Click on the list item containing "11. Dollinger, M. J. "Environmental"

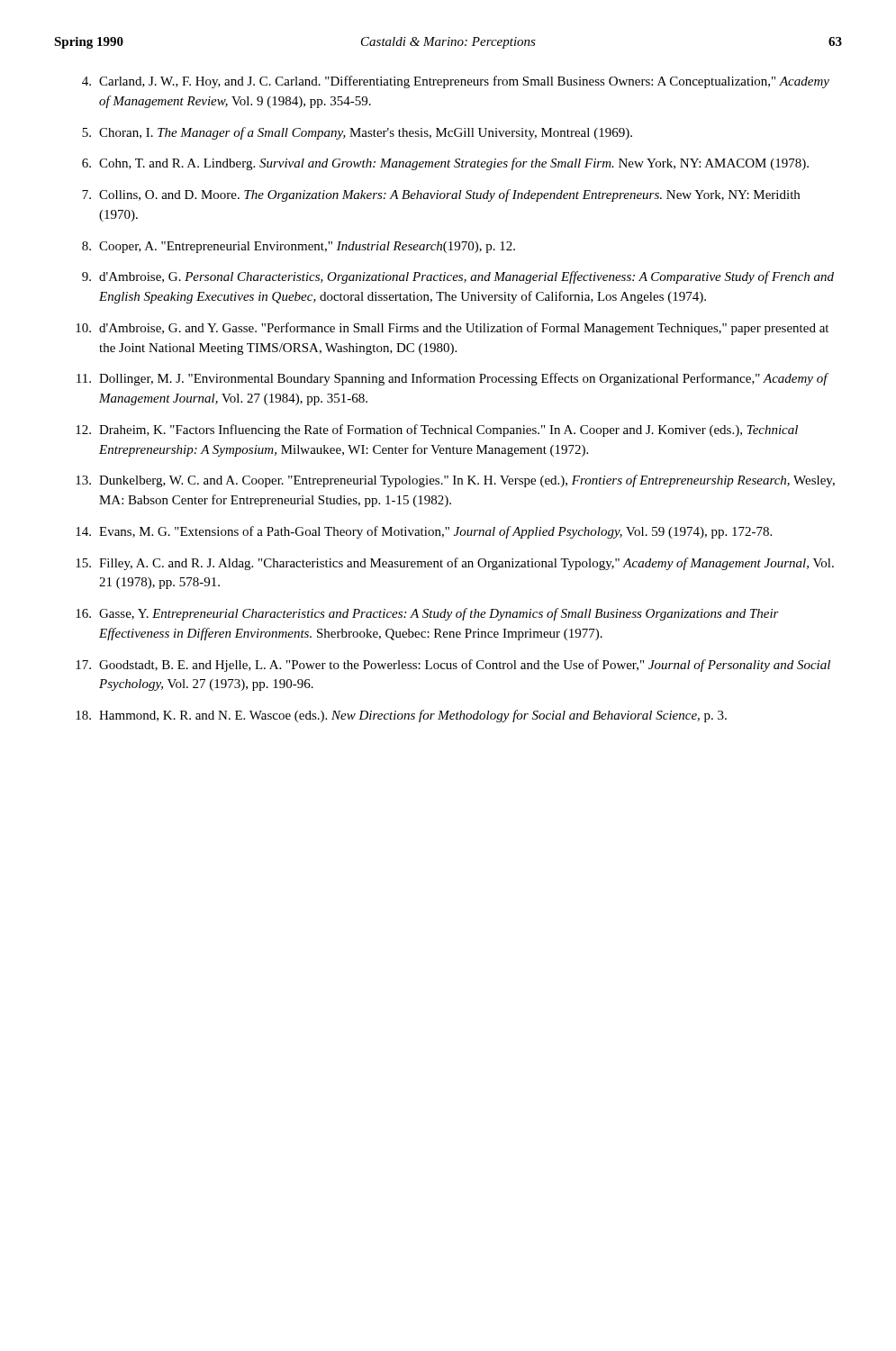(x=448, y=389)
